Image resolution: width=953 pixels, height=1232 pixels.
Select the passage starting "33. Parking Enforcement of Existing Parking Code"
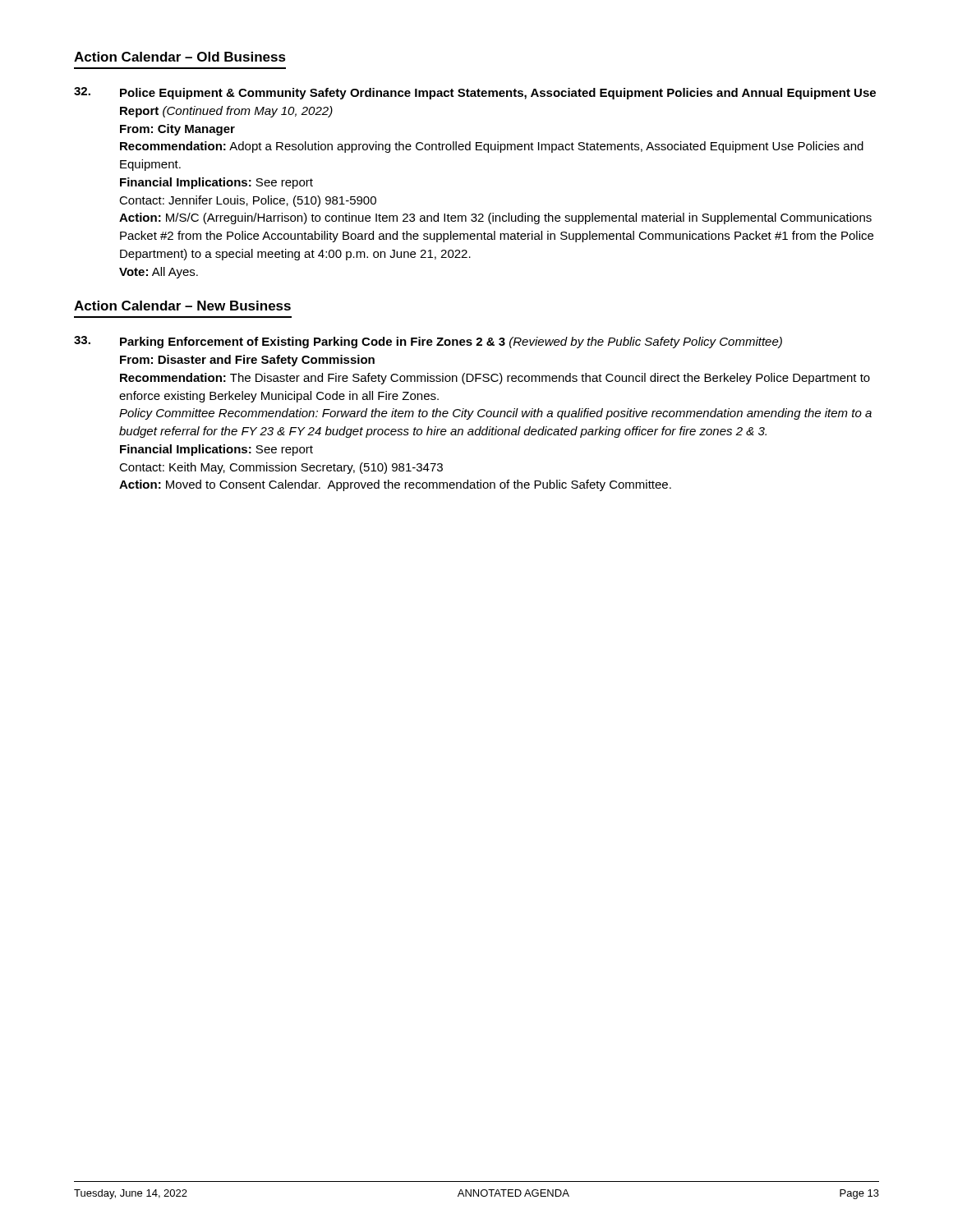tap(476, 413)
